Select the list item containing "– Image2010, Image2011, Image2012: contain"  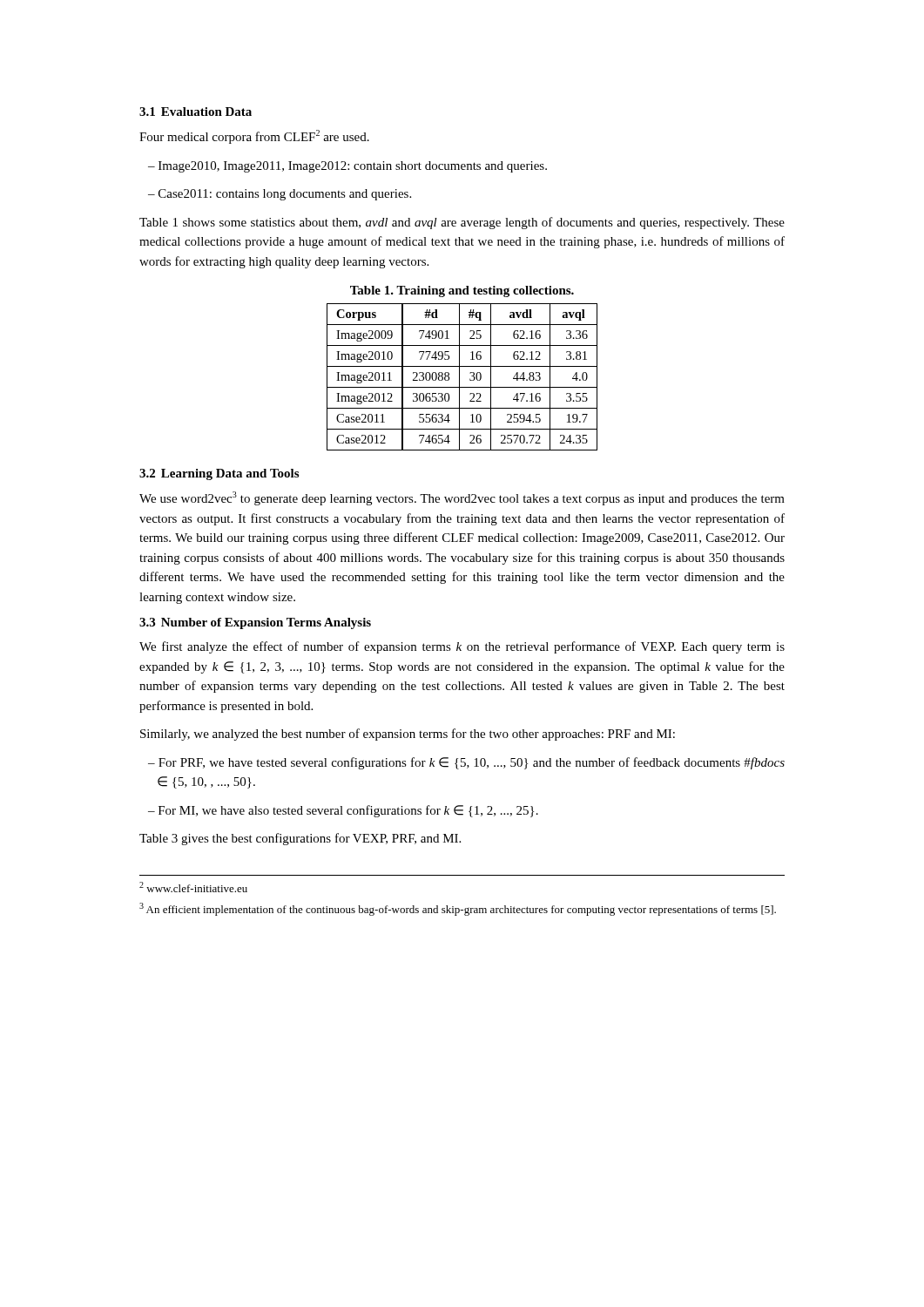point(462,165)
